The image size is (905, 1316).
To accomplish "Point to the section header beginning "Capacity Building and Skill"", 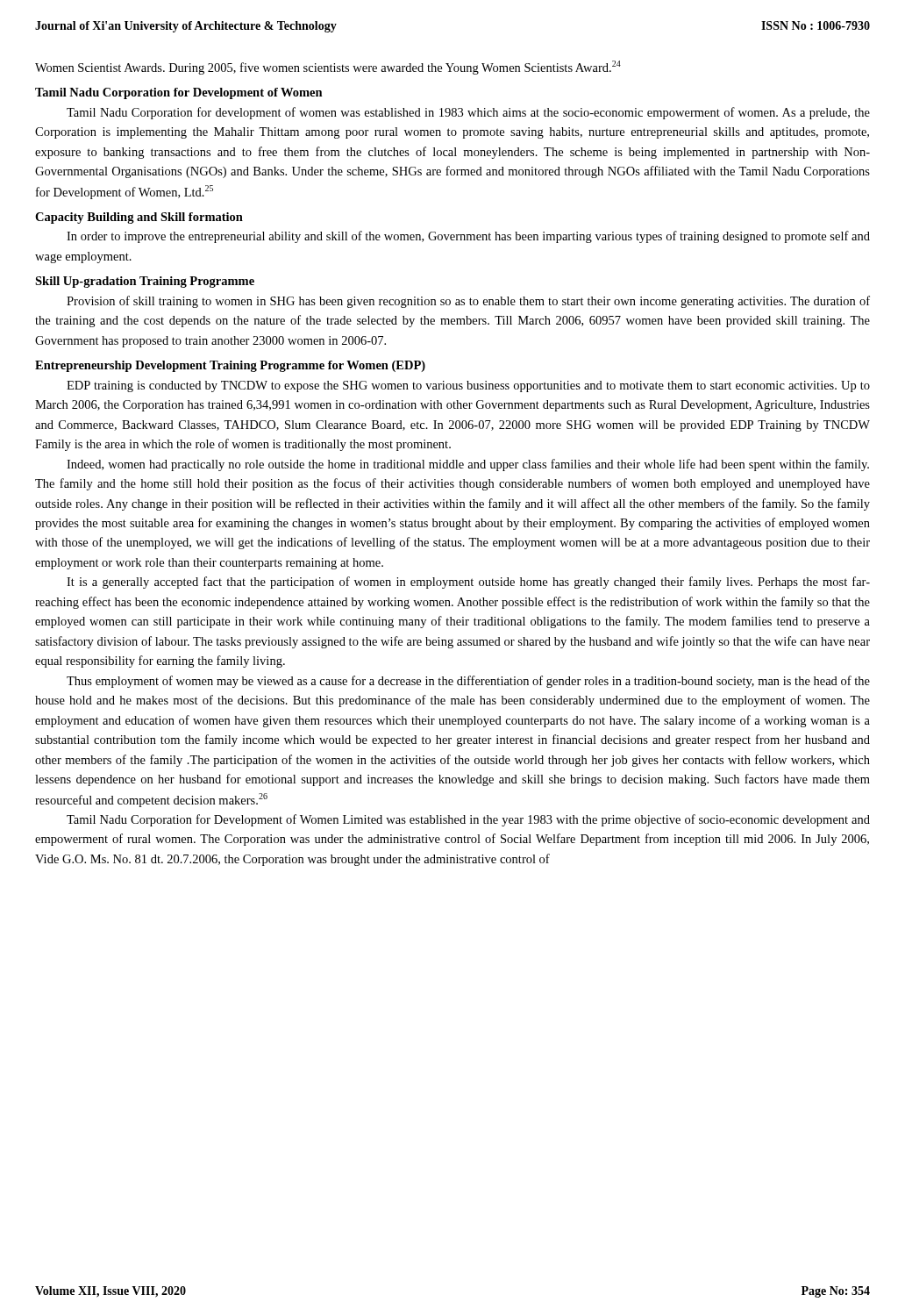I will tap(139, 218).
